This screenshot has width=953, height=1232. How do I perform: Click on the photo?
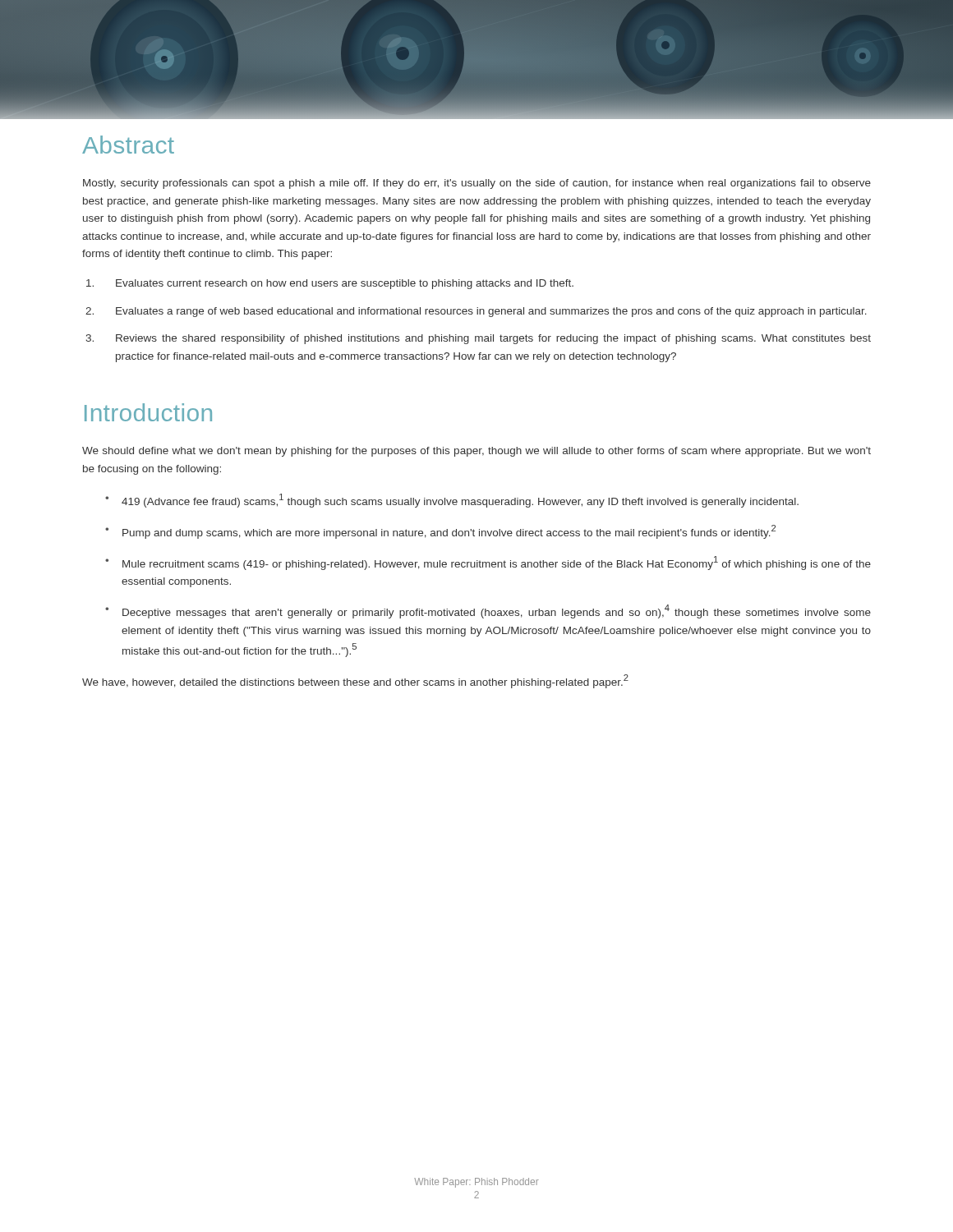476,60
